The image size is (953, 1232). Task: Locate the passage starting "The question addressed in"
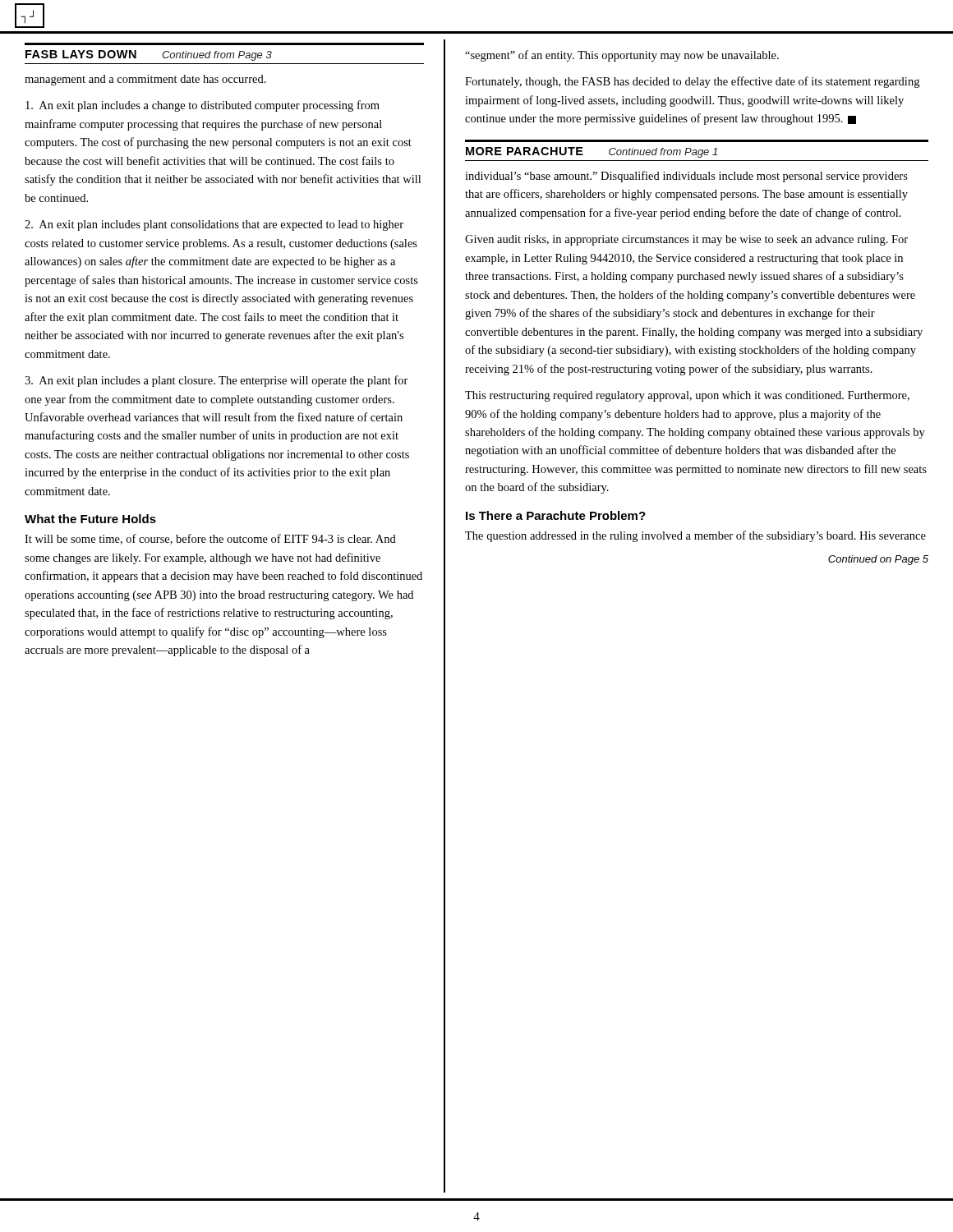pyautogui.click(x=695, y=535)
